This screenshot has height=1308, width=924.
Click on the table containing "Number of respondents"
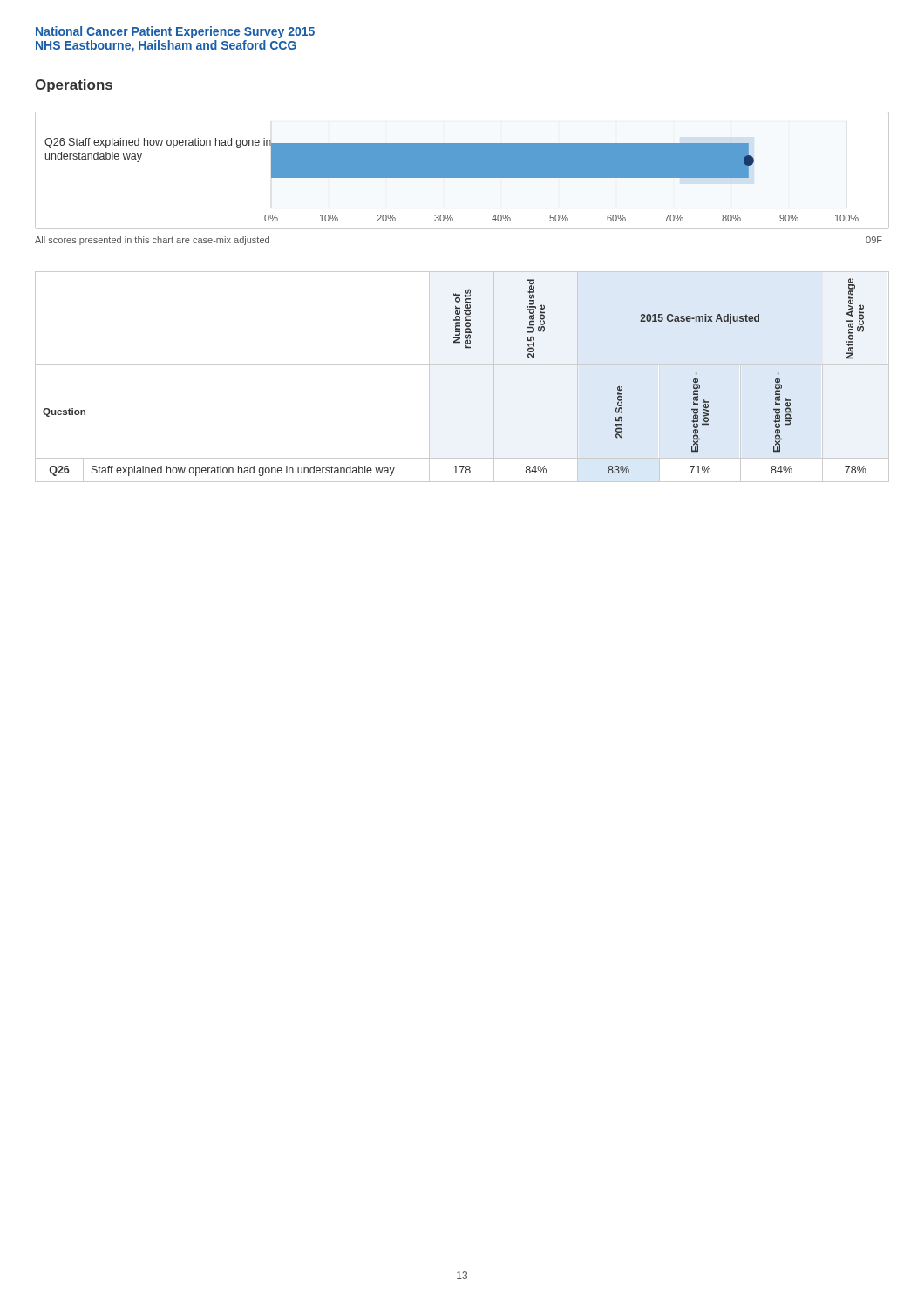pyautogui.click(x=462, y=377)
